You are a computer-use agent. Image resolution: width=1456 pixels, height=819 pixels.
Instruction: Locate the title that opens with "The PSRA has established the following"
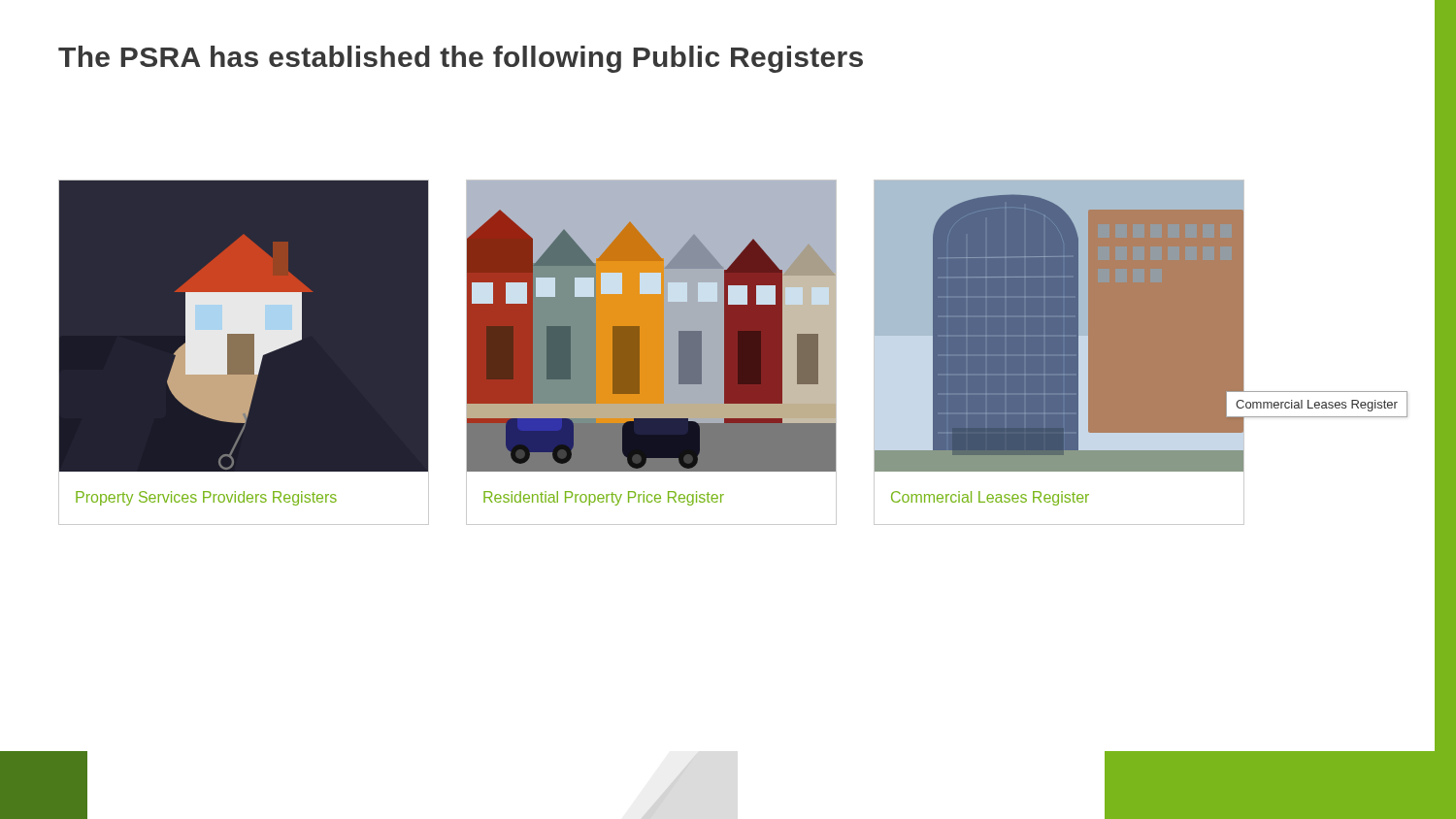pos(461,57)
